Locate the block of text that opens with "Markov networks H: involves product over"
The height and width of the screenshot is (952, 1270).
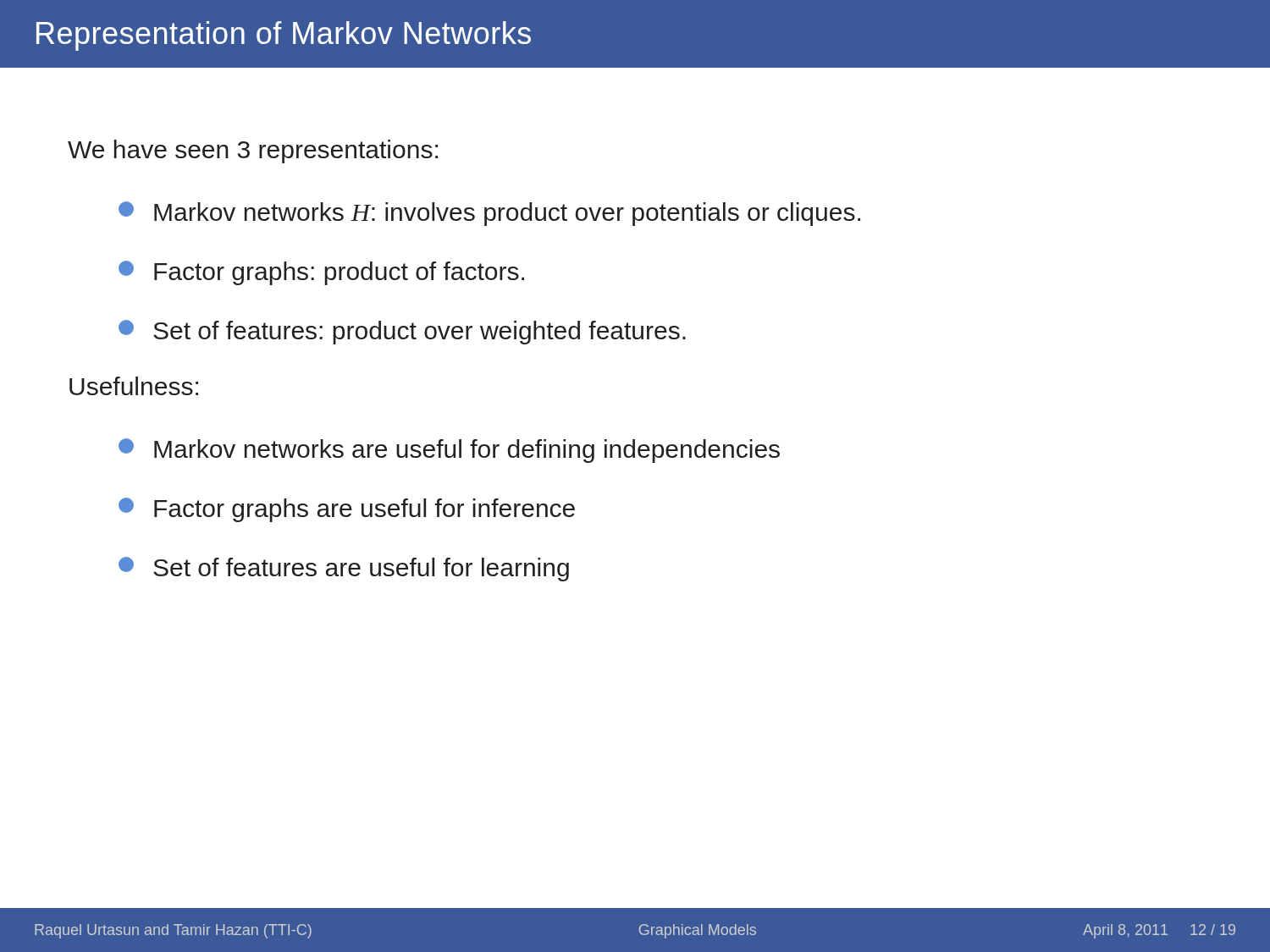point(490,212)
